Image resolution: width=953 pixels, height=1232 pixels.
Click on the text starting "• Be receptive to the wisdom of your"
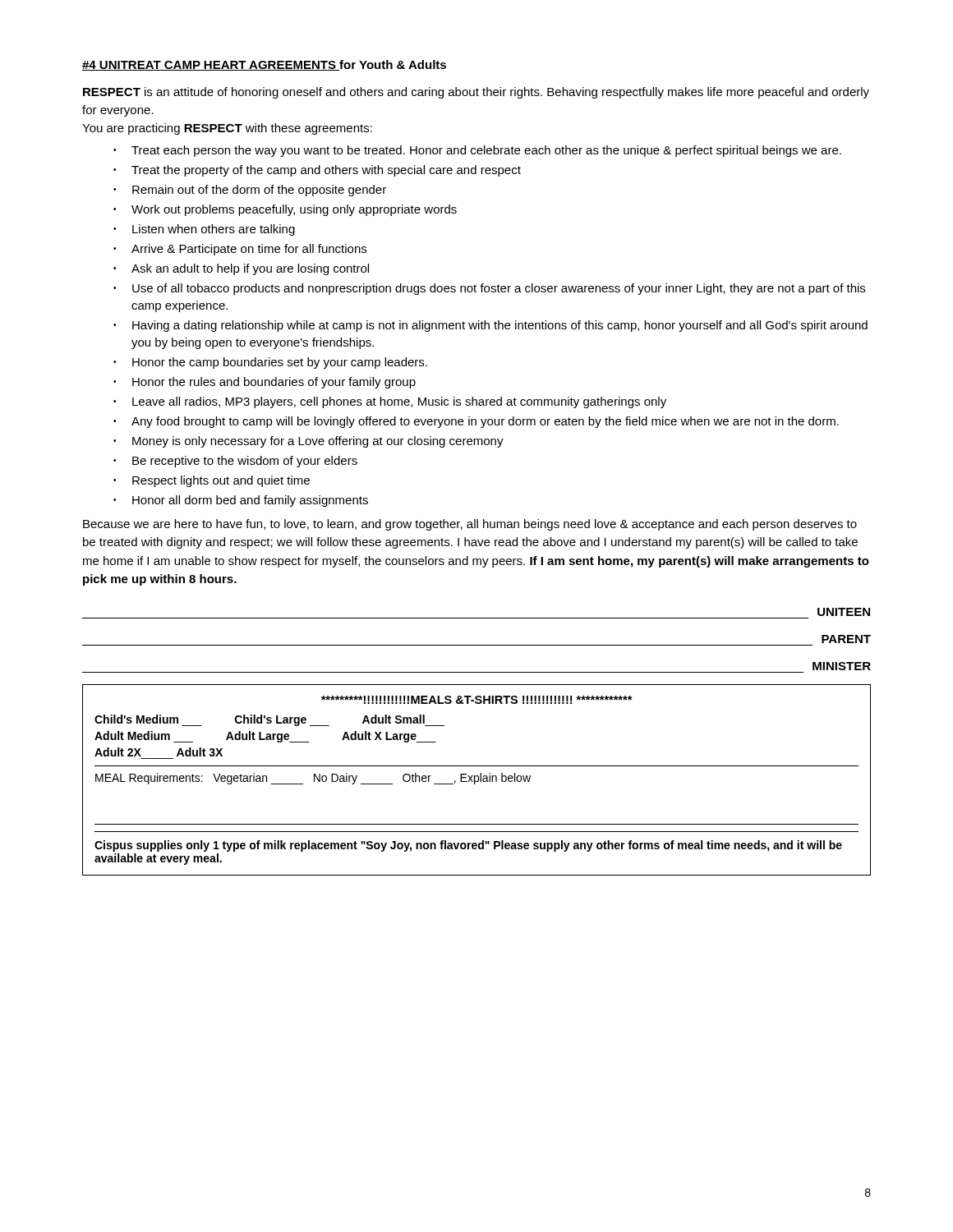(x=235, y=461)
